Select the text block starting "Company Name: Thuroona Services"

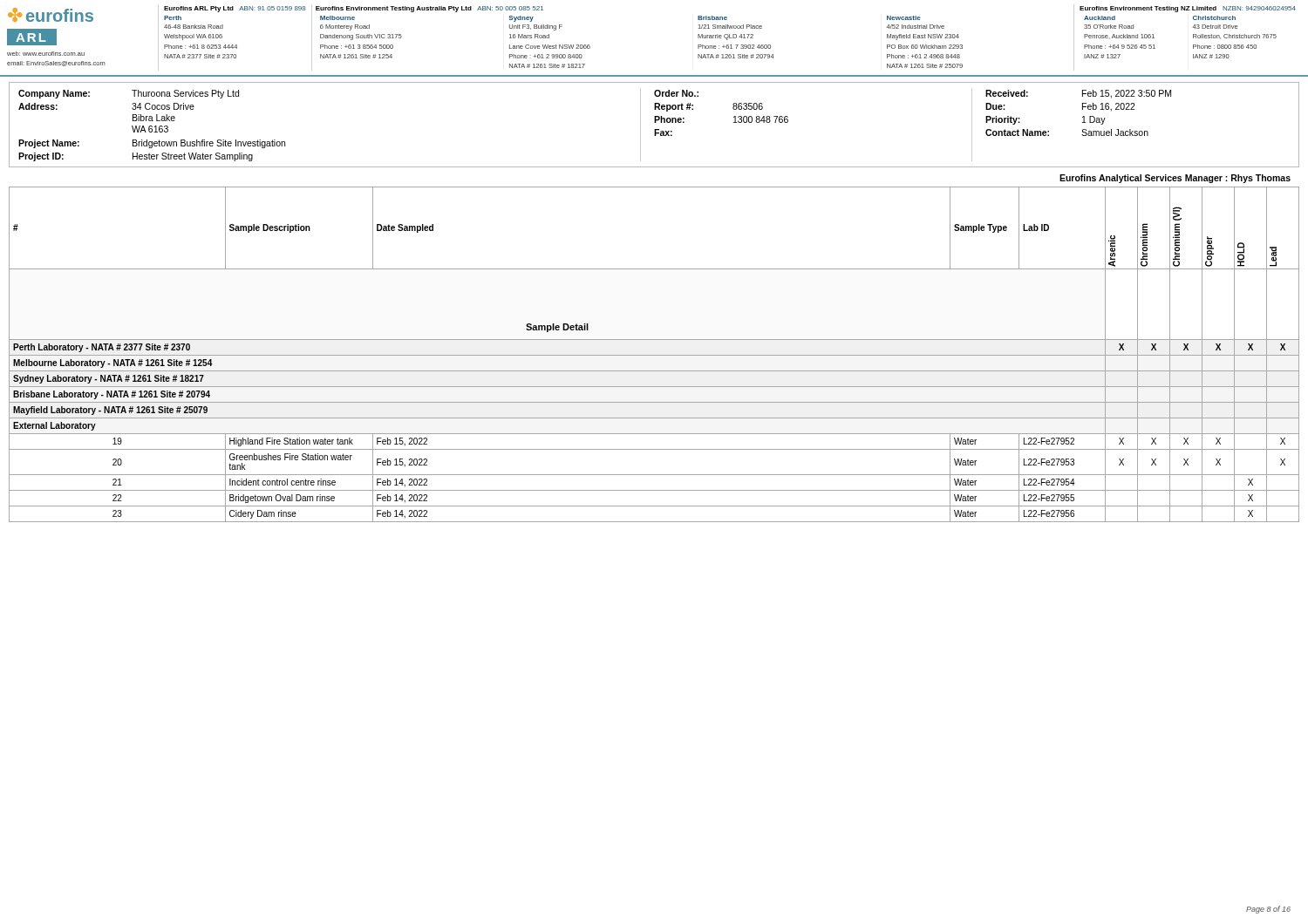129,93
